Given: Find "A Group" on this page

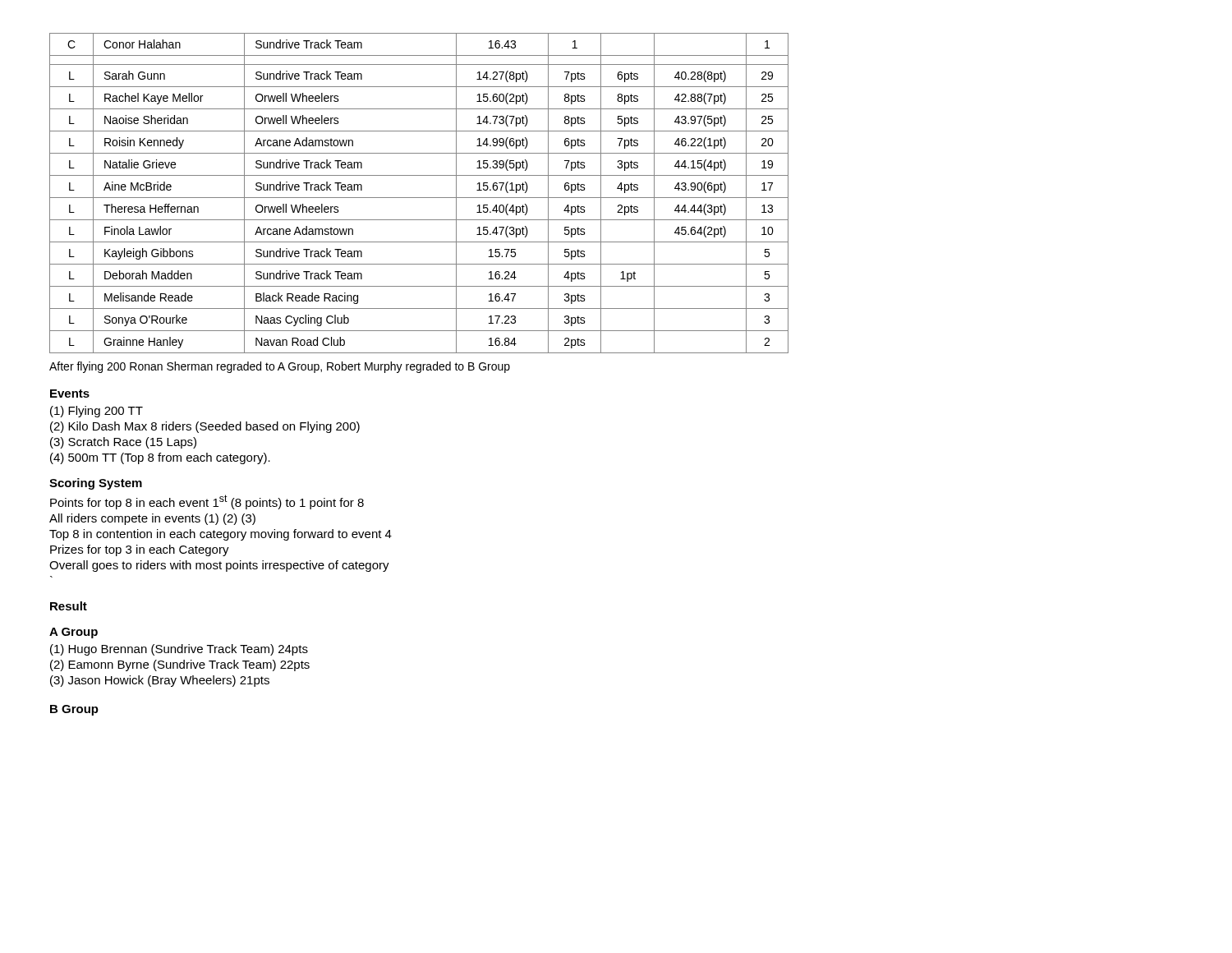Looking at the screenshot, I should 74,631.
